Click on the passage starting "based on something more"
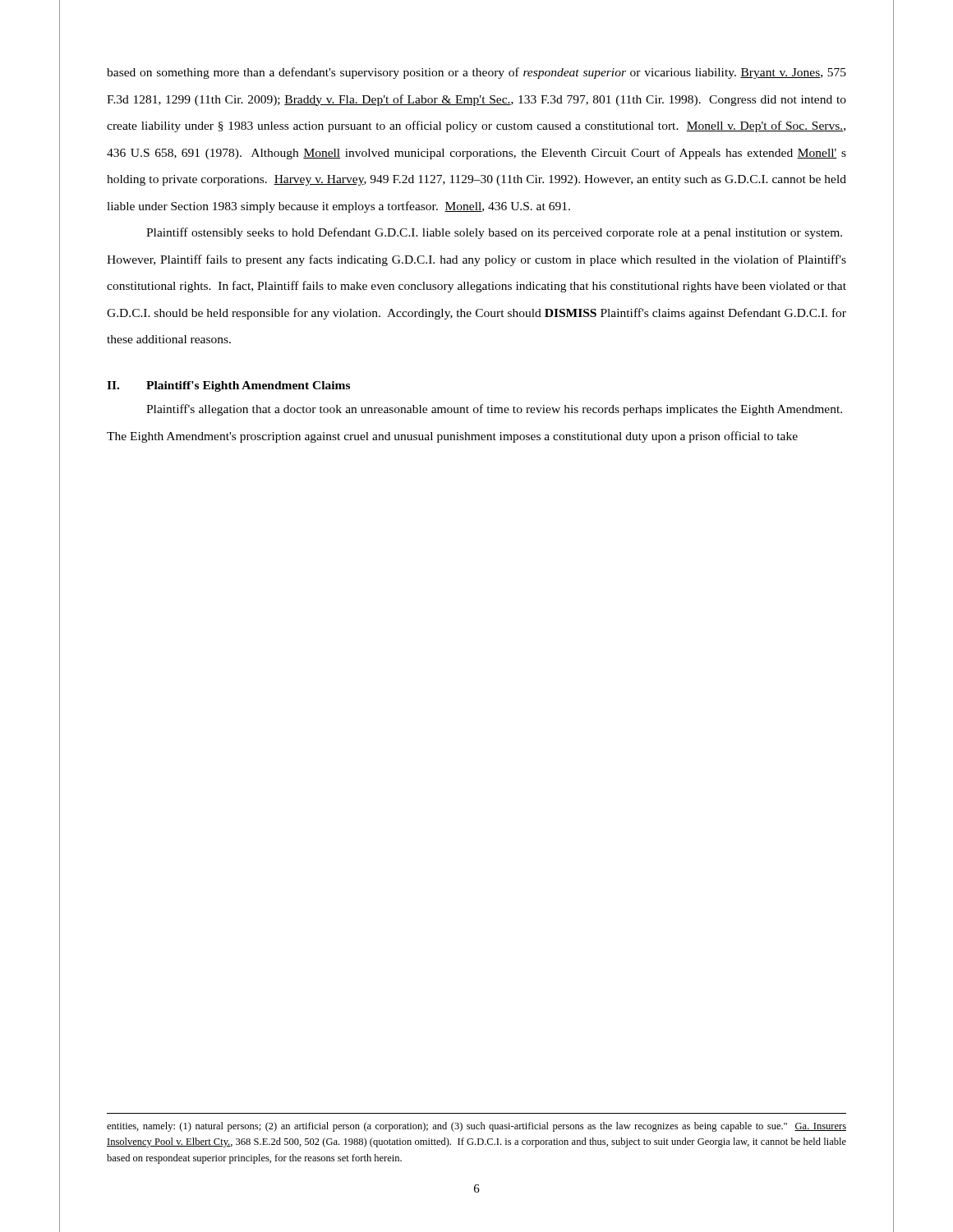This screenshot has height=1232, width=953. click(x=476, y=139)
